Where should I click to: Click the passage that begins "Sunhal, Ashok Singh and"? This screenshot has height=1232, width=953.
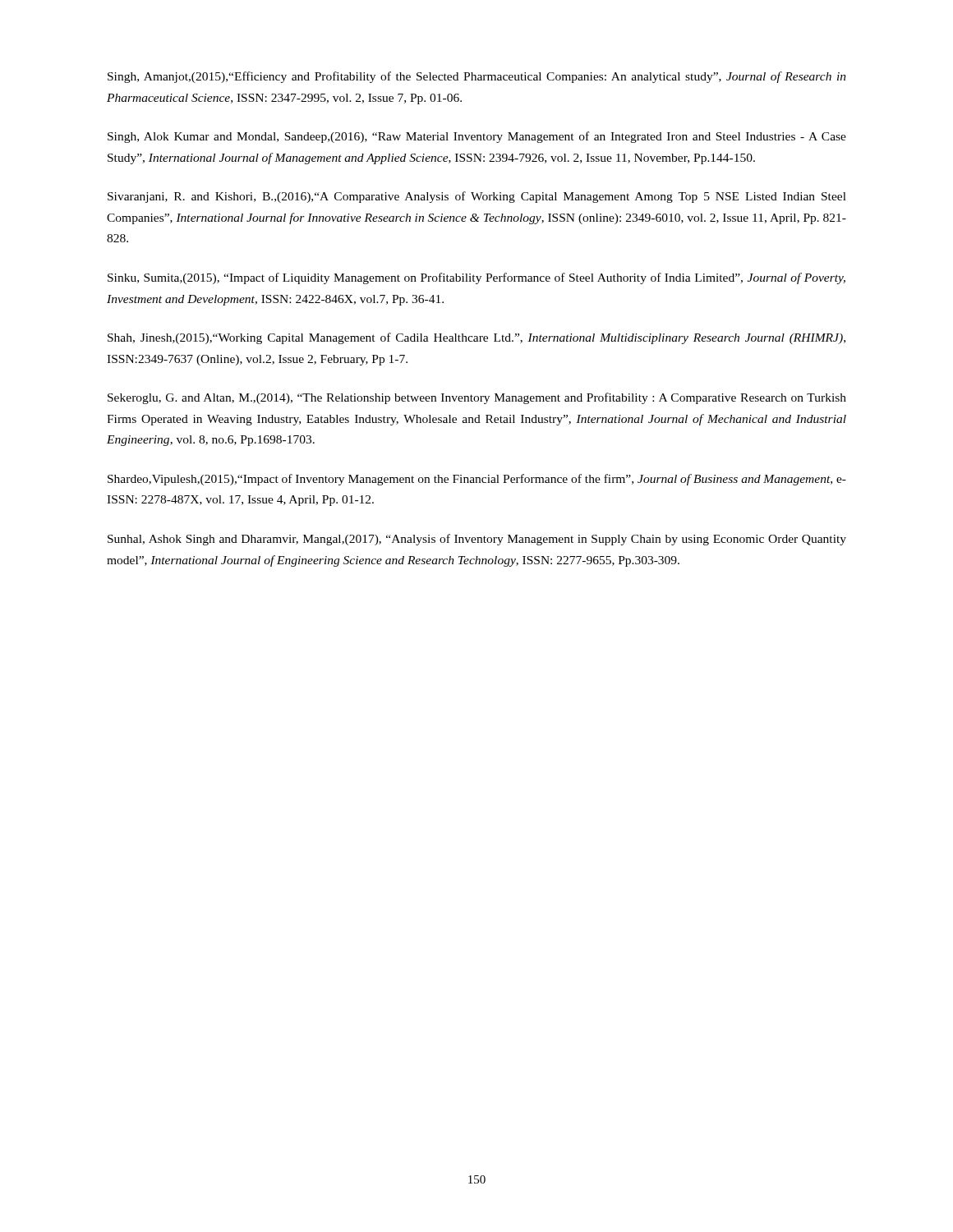coord(476,549)
